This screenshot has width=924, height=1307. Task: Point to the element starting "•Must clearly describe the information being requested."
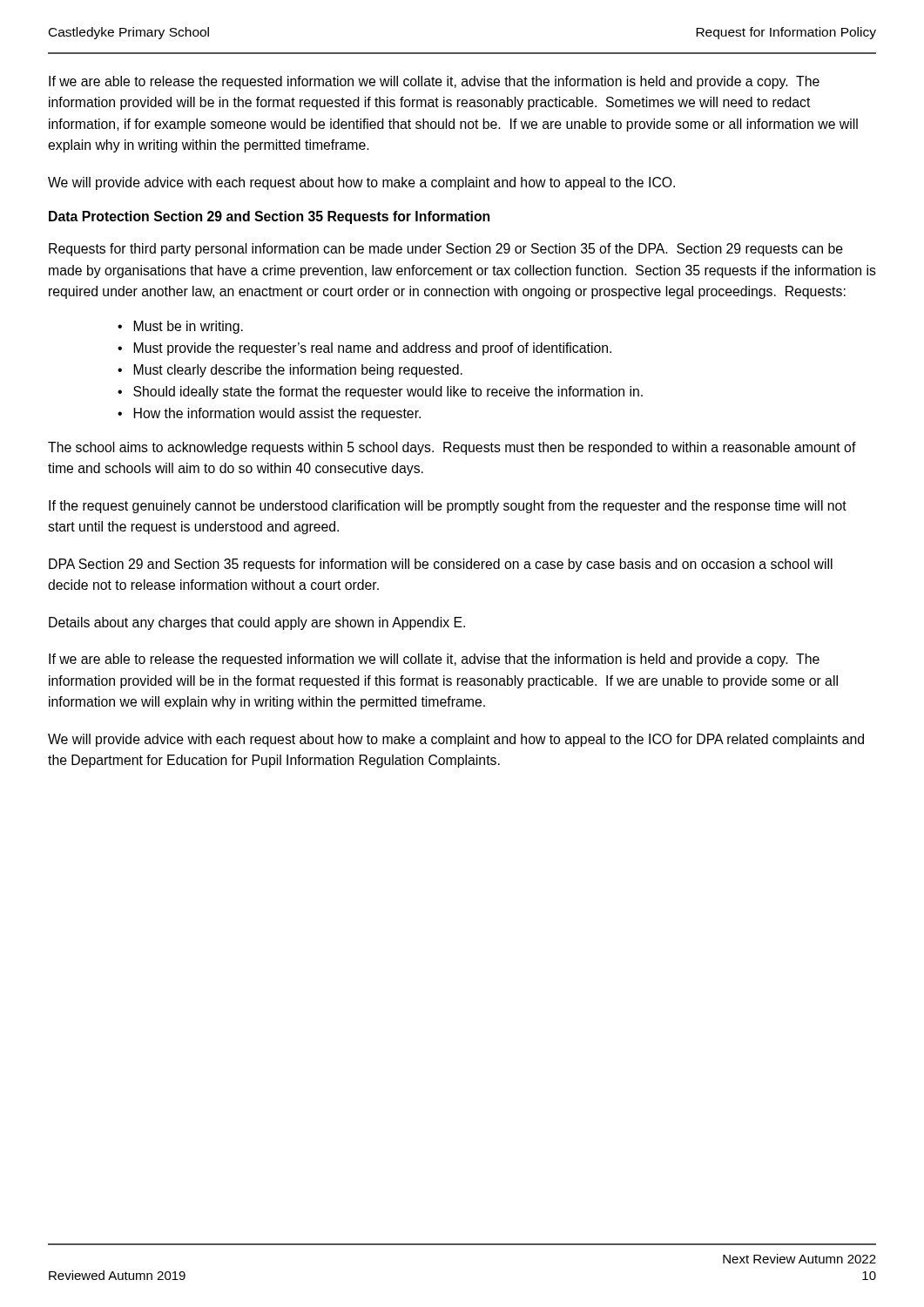[290, 370]
